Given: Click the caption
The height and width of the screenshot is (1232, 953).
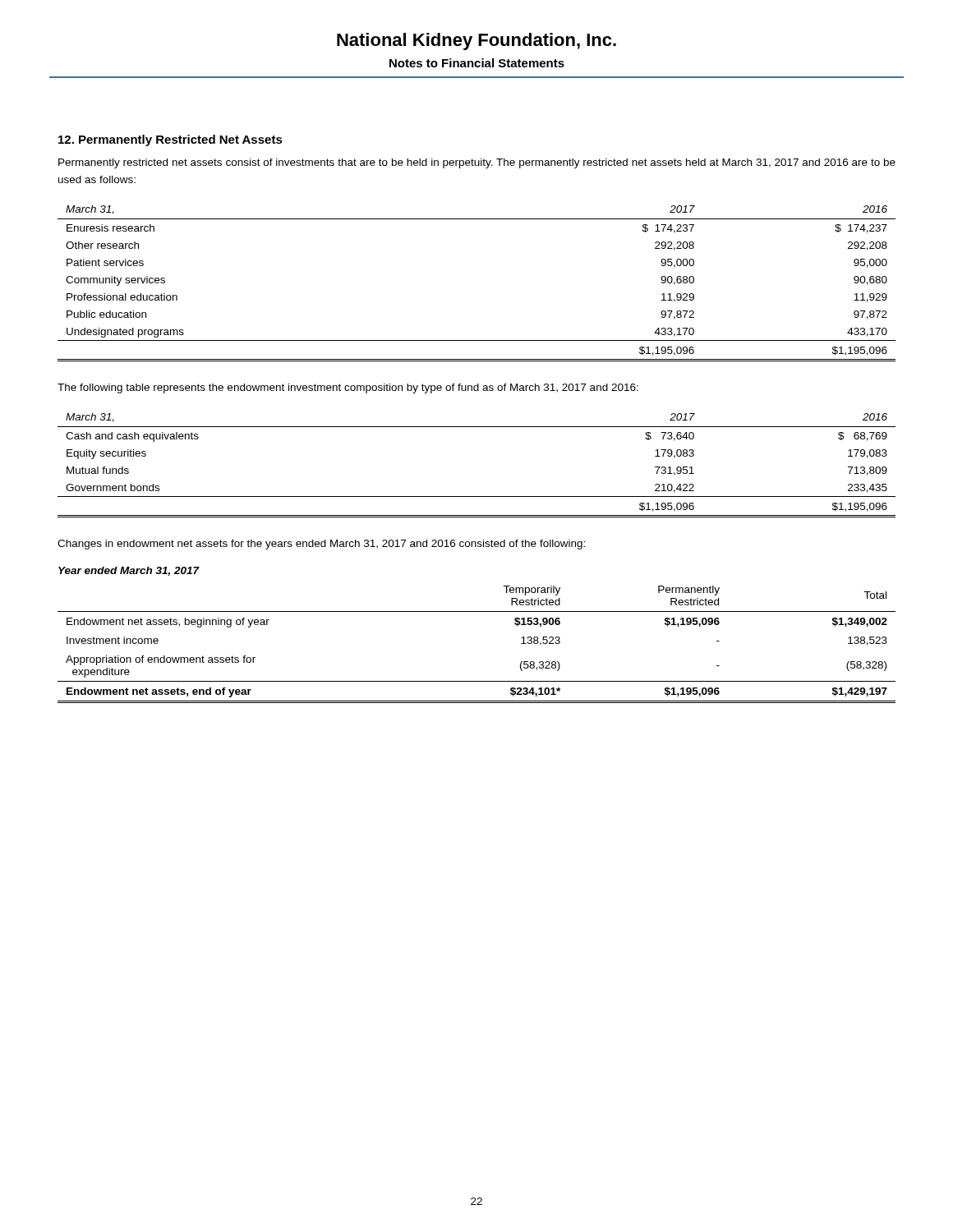Looking at the screenshot, I should coord(128,570).
